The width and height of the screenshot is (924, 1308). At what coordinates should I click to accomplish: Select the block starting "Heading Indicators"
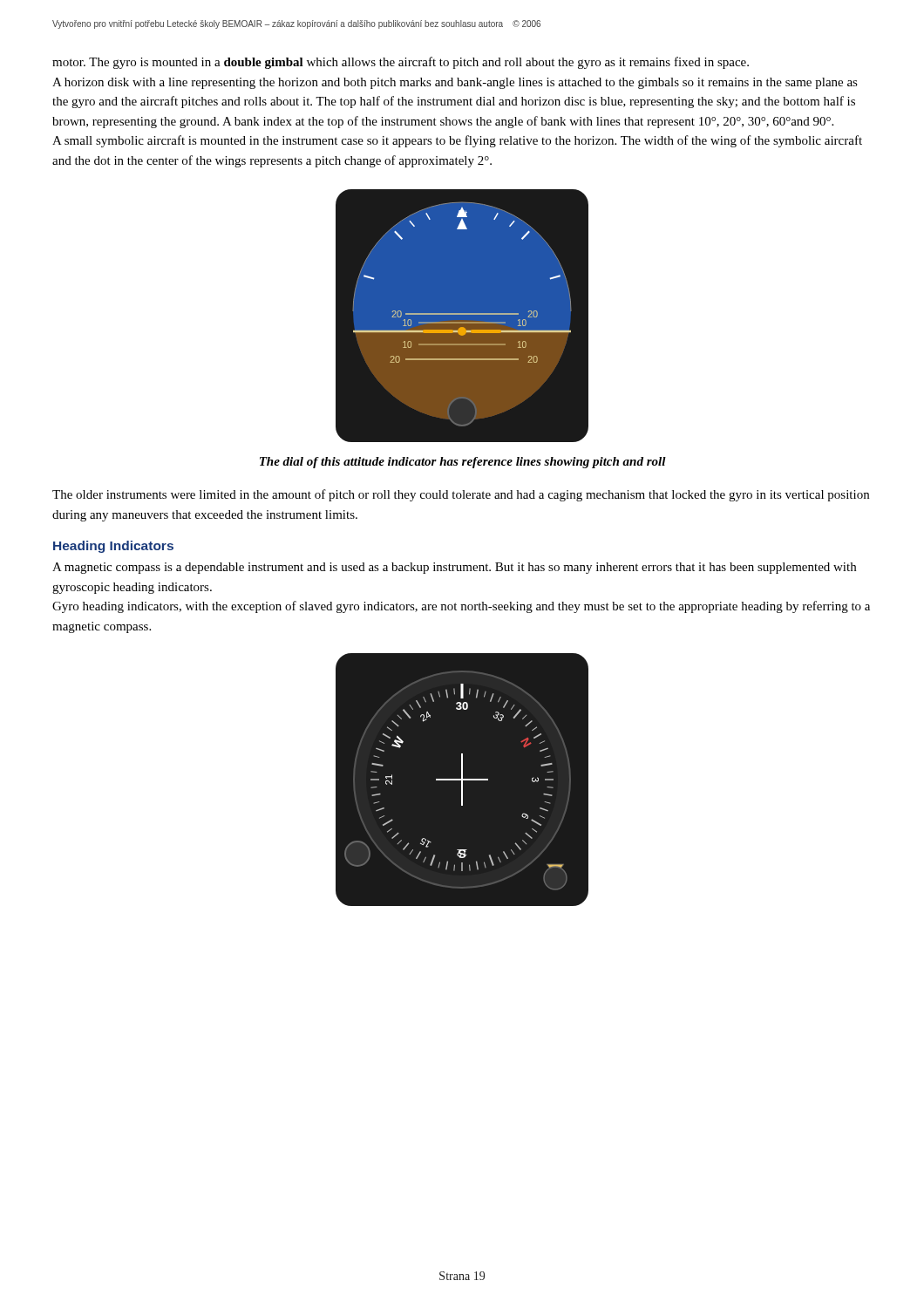(x=113, y=545)
